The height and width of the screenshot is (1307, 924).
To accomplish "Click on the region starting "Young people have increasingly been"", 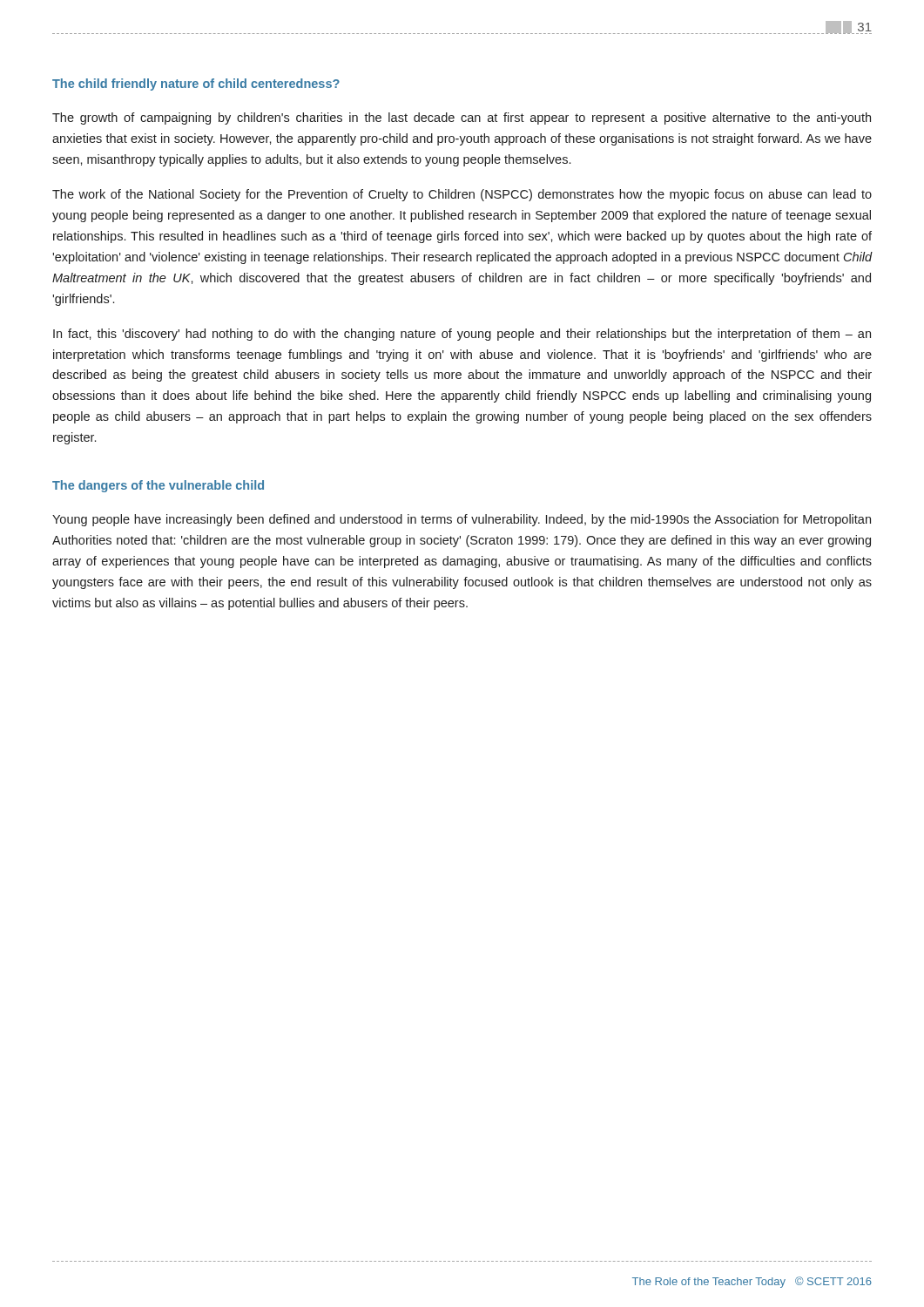I will 462,561.
